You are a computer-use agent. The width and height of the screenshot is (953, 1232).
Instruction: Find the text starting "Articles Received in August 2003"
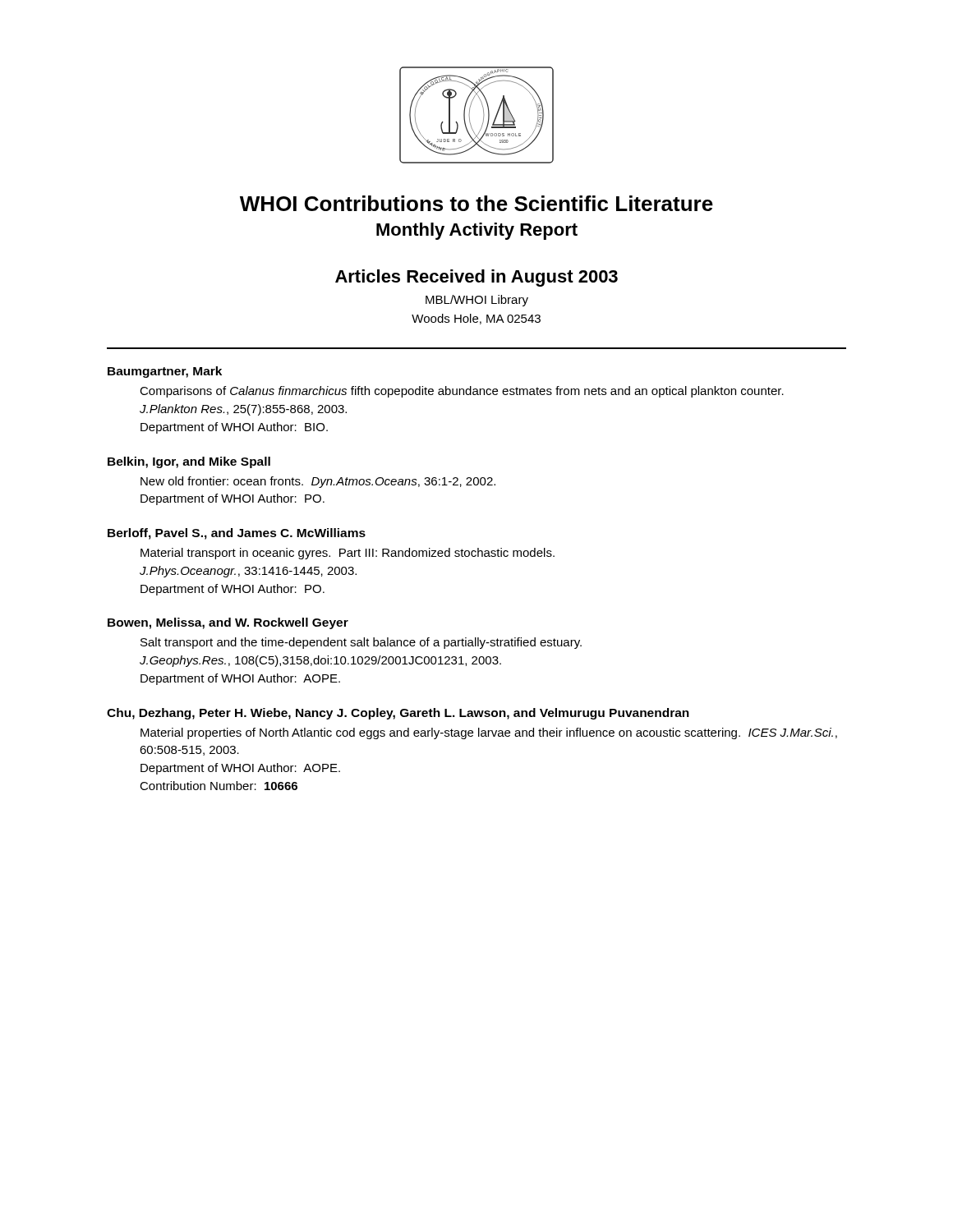(x=476, y=277)
